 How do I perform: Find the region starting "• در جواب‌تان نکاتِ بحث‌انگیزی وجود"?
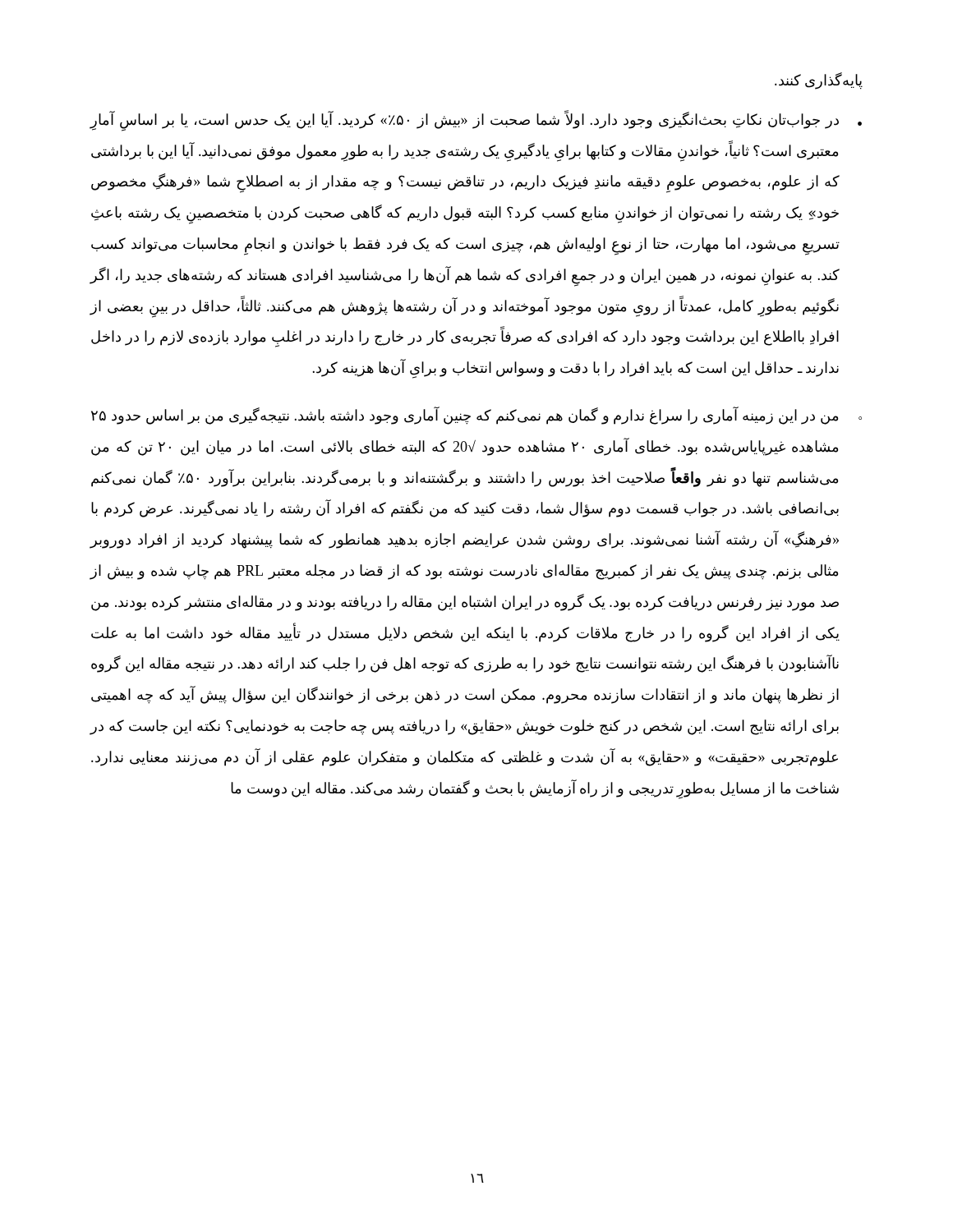(x=476, y=241)
